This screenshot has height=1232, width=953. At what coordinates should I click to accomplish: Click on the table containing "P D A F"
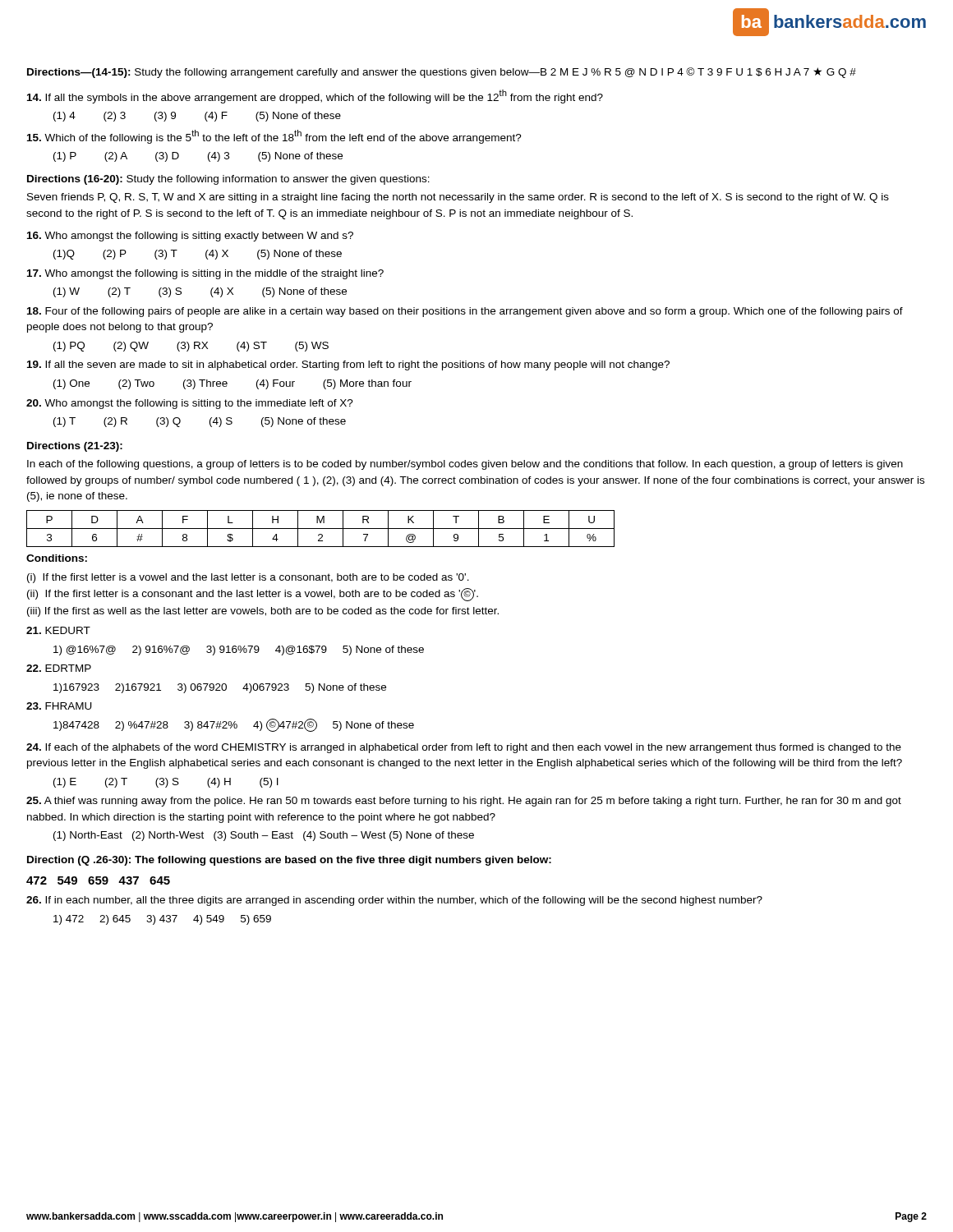tap(476, 529)
